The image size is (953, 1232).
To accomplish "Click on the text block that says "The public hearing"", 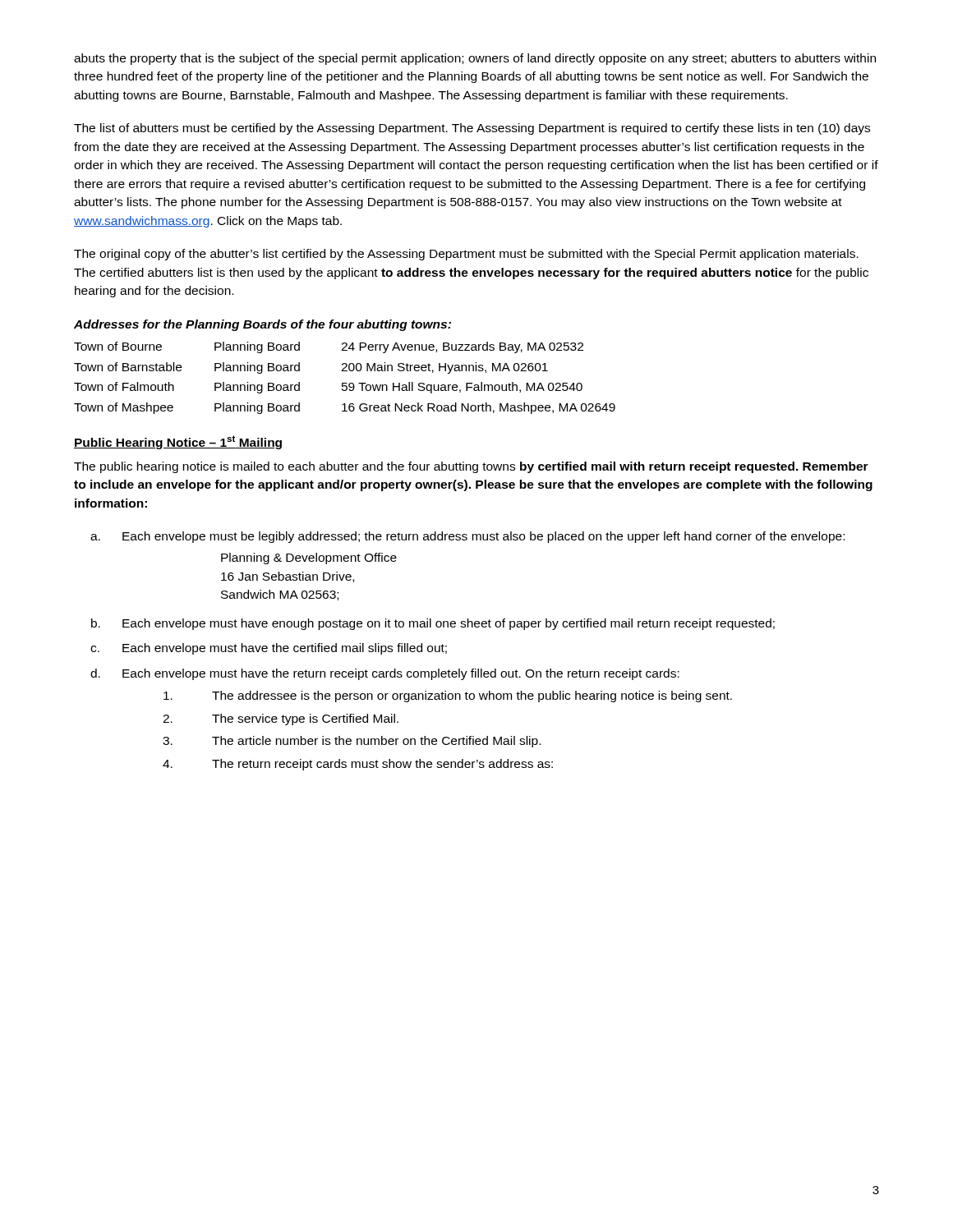I will tap(473, 484).
